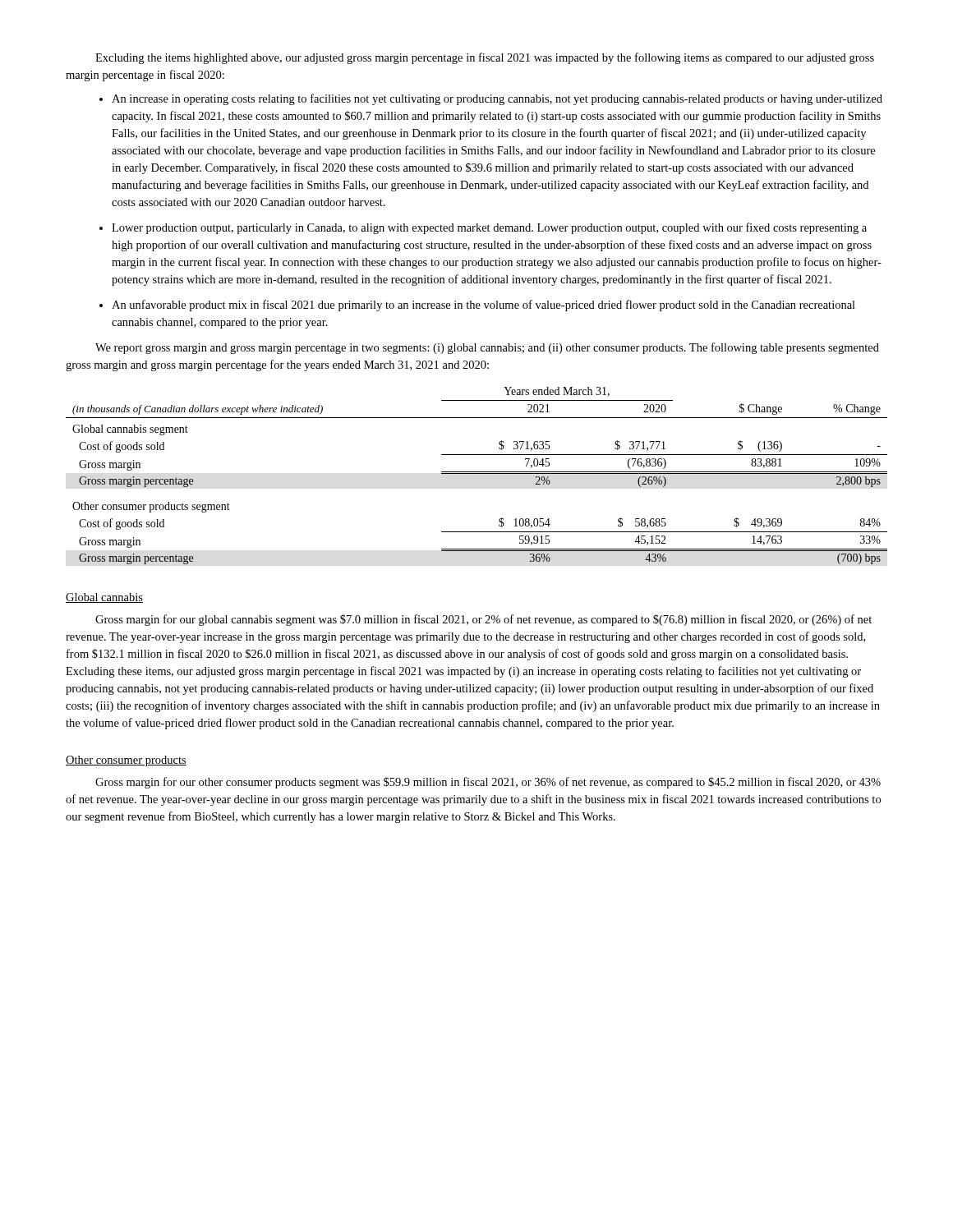Select the region starting "Gross margin for our other"
This screenshot has width=953, height=1232.
476,800
